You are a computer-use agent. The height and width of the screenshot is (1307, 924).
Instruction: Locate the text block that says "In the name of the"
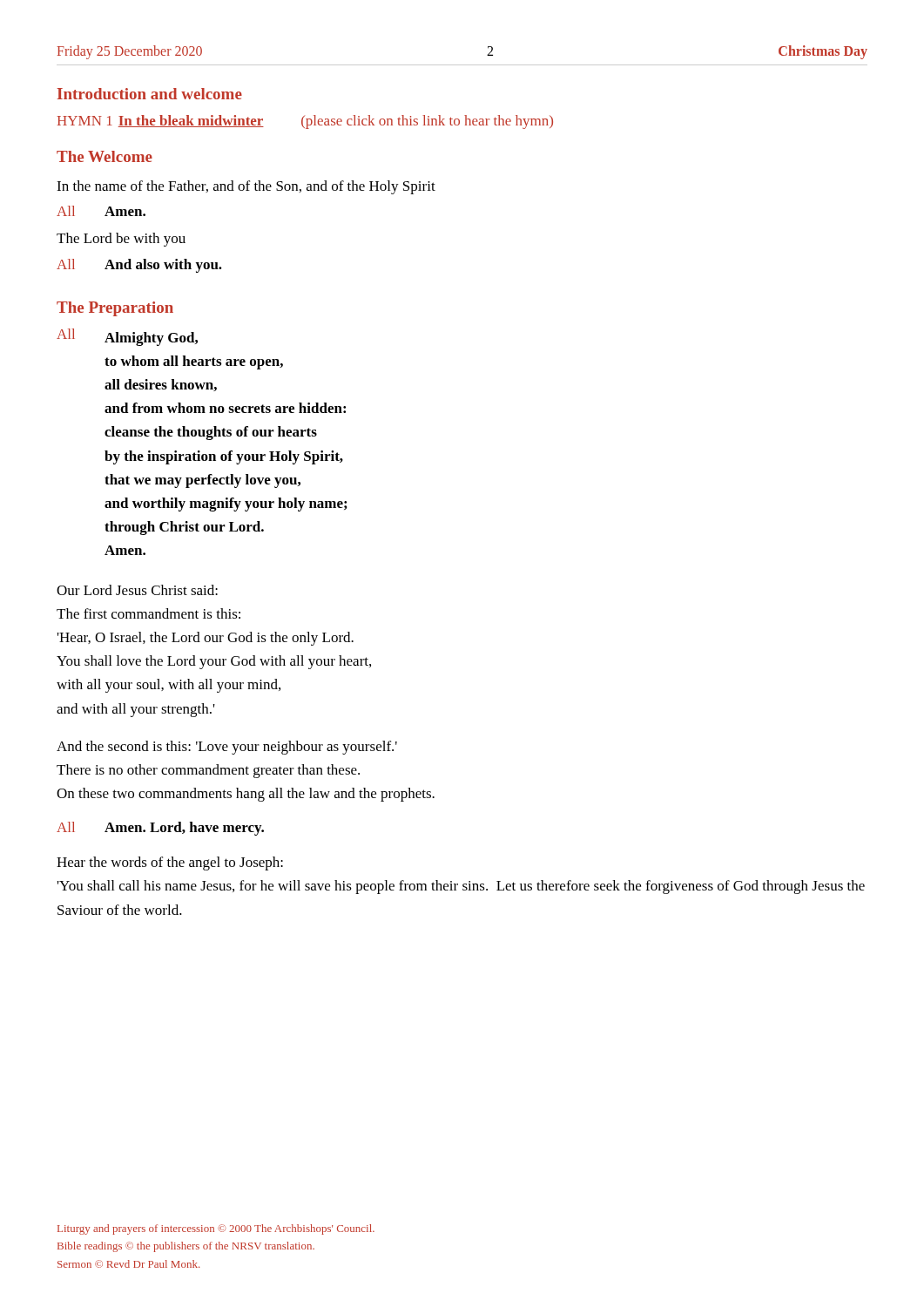[246, 186]
